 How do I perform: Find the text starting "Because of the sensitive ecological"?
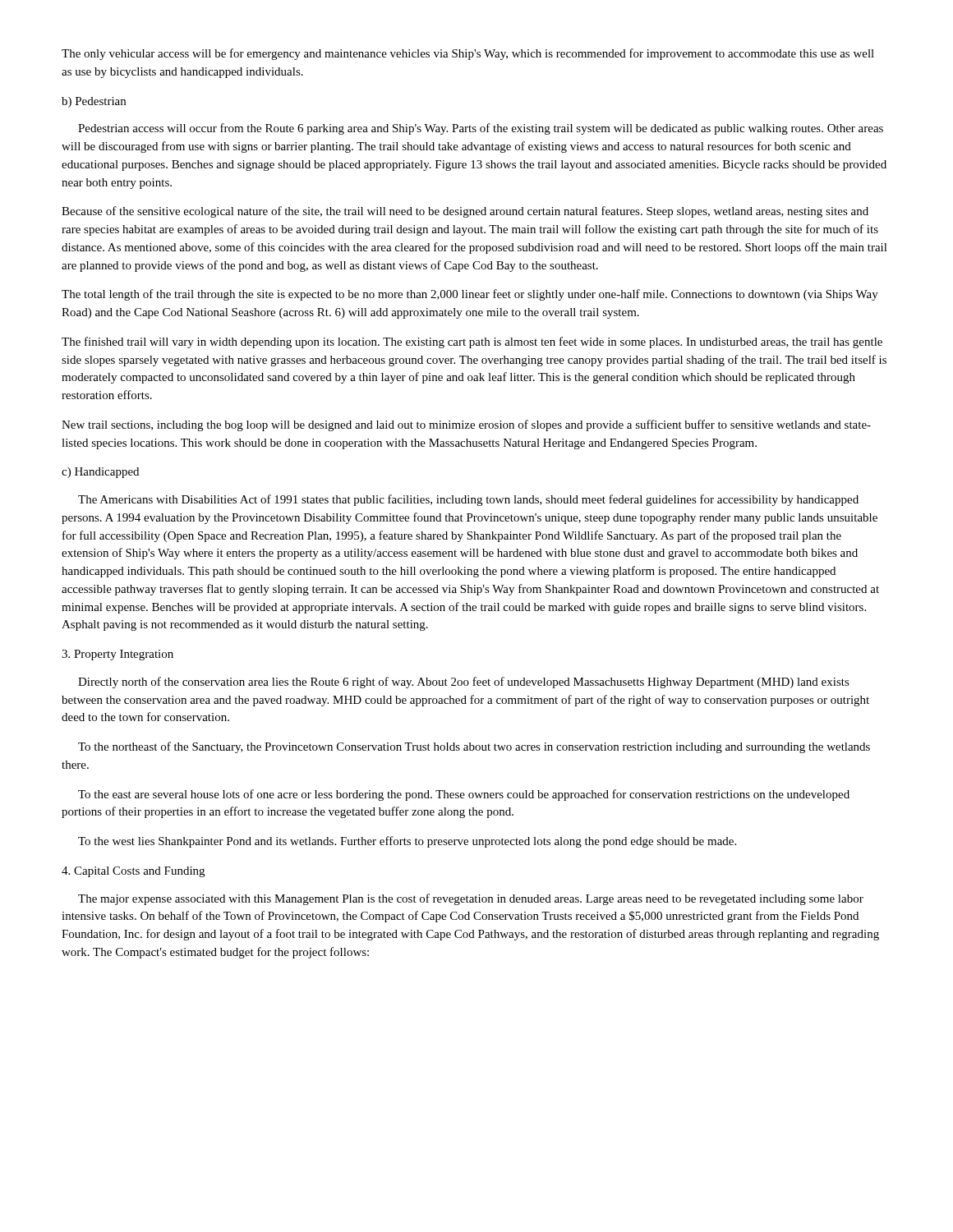pos(474,239)
